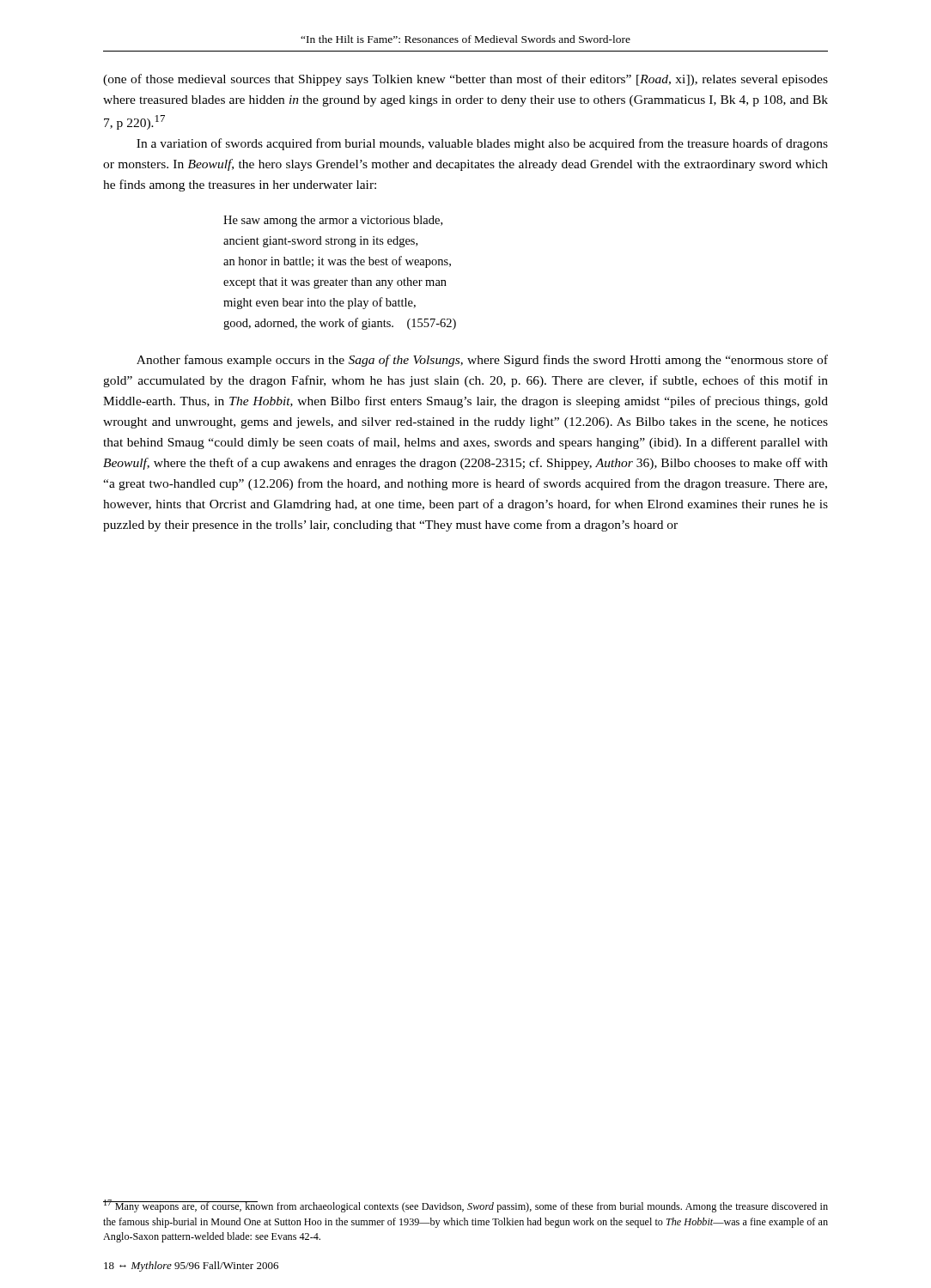931x1288 pixels.
Task: Locate the passage starting "Another famous example occurs in the Saga of"
Action: (466, 442)
